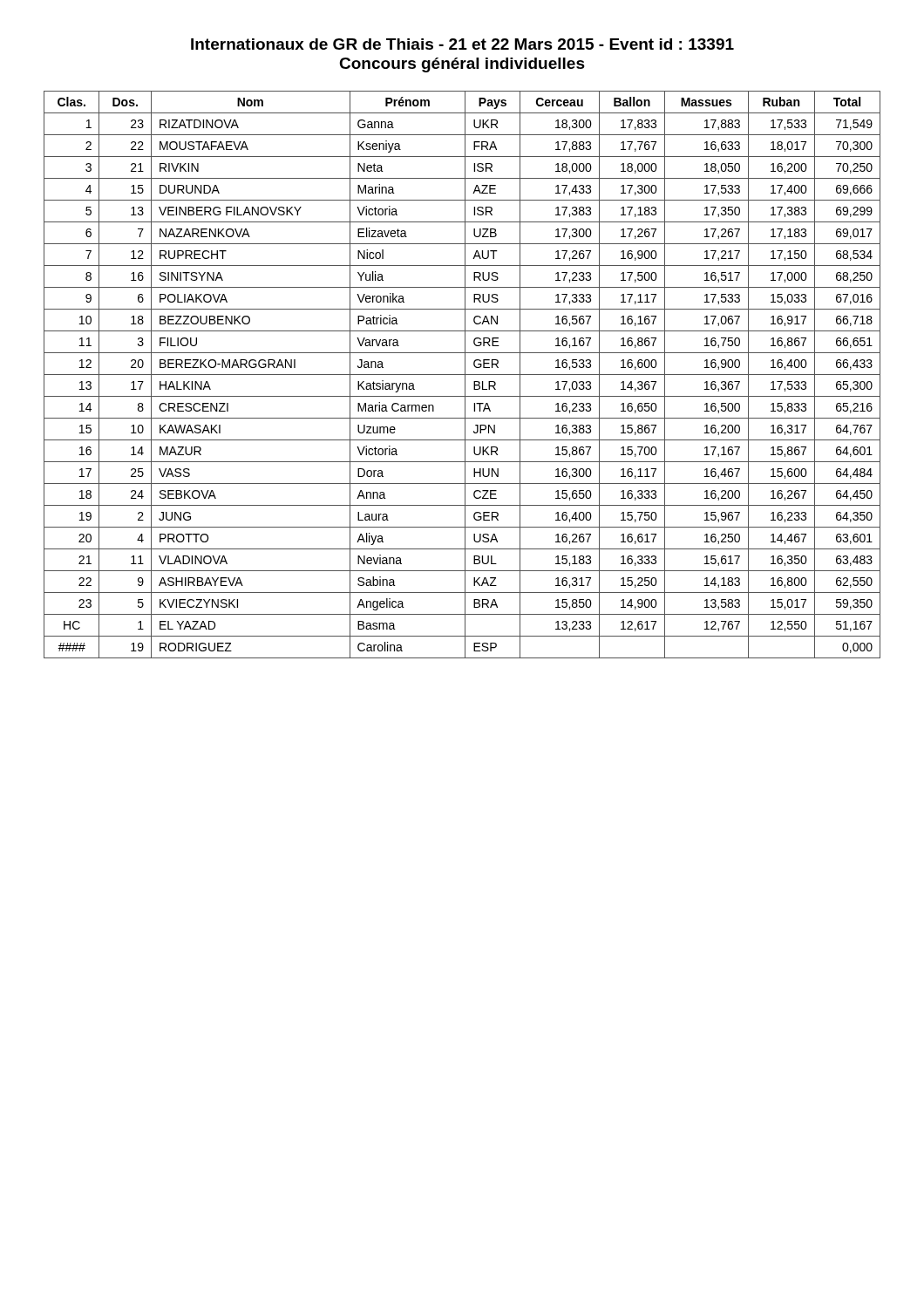Locate the table with the text "VEINBERG FILANOVSK Y"
This screenshot has height=1308, width=924.
(x=462, y=374)
